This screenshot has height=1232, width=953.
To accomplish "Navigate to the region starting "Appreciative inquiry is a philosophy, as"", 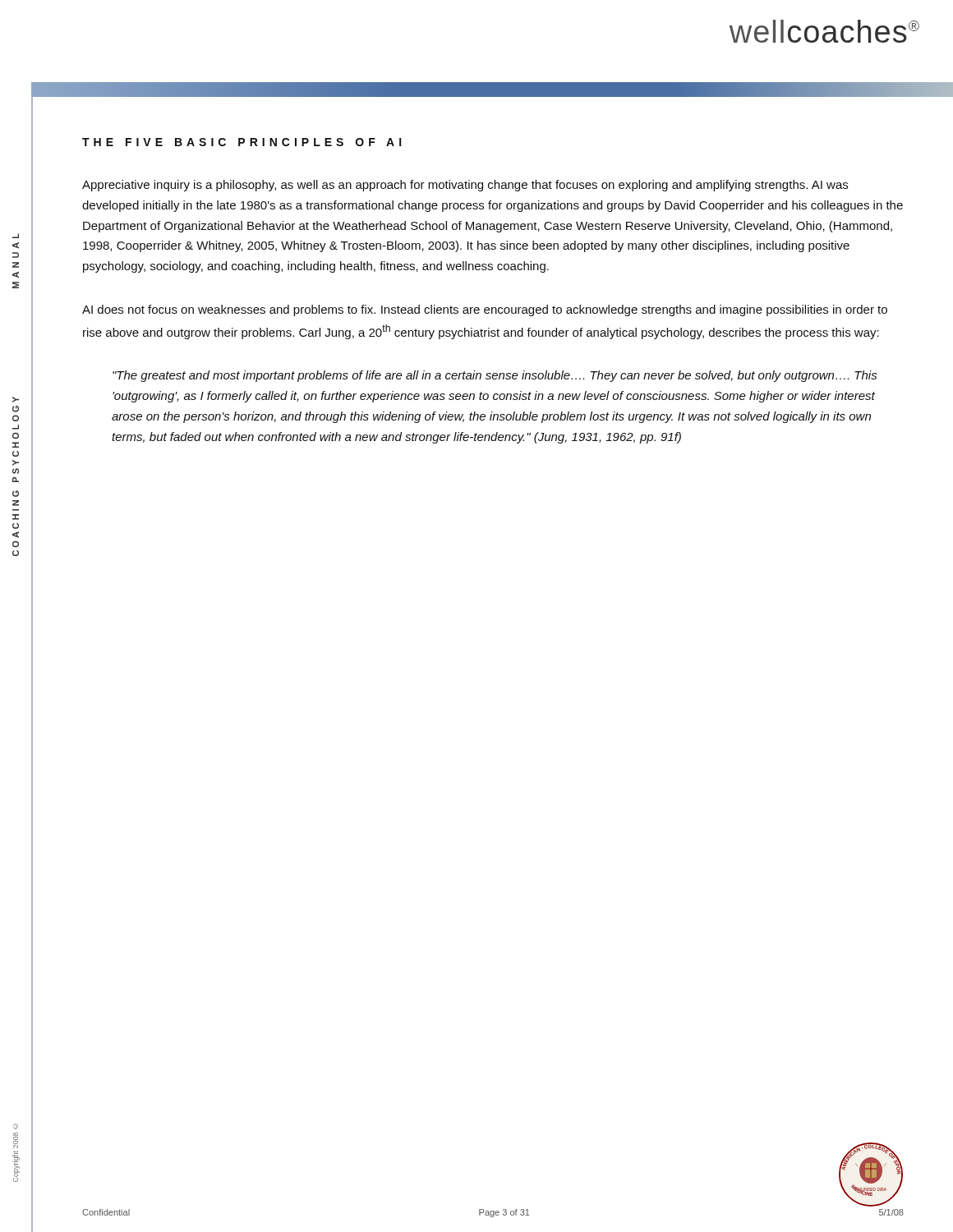I will pos(493,225).
